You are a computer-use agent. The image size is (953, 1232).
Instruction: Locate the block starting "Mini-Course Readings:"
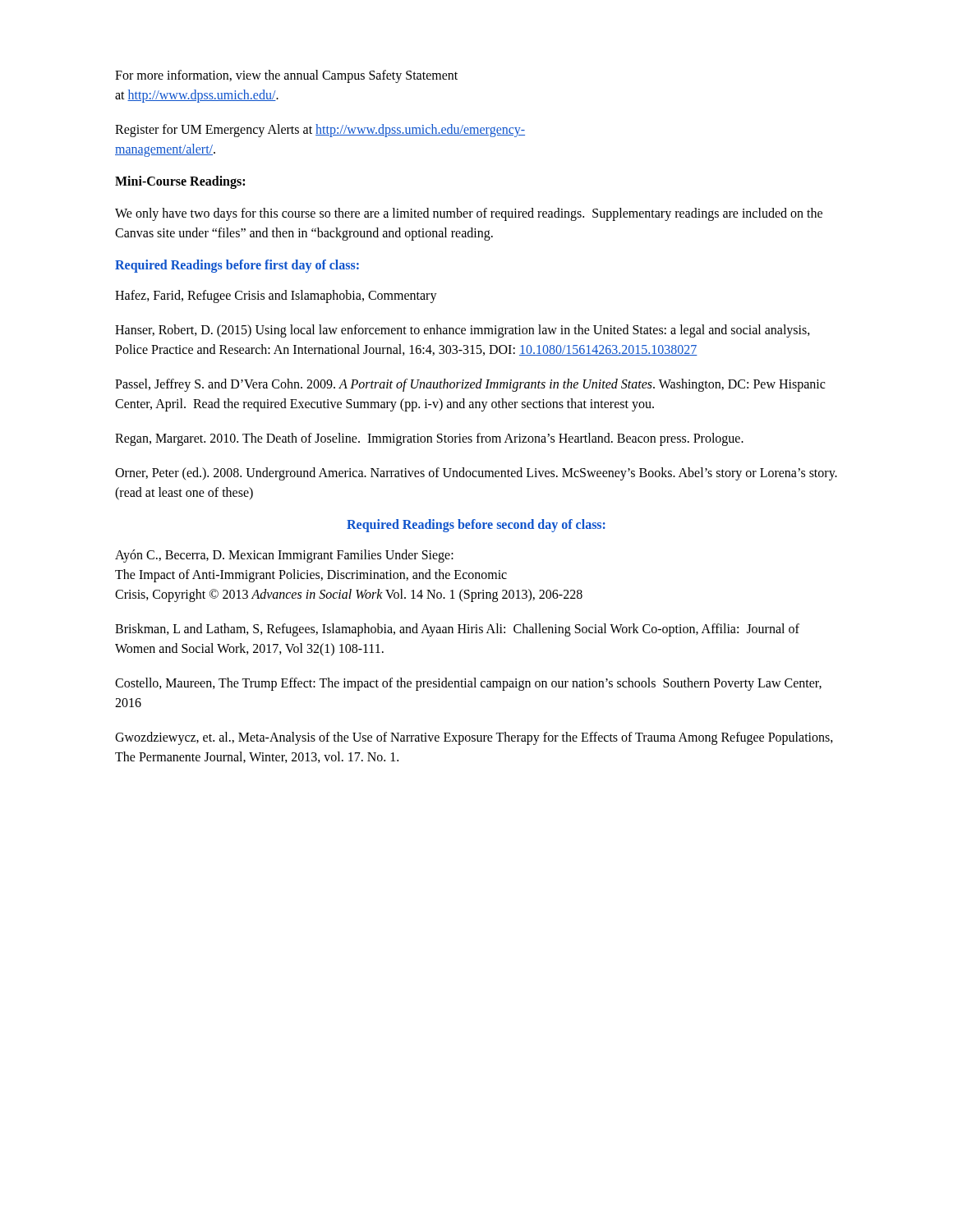pyautogui.click(x=181, y=181)
